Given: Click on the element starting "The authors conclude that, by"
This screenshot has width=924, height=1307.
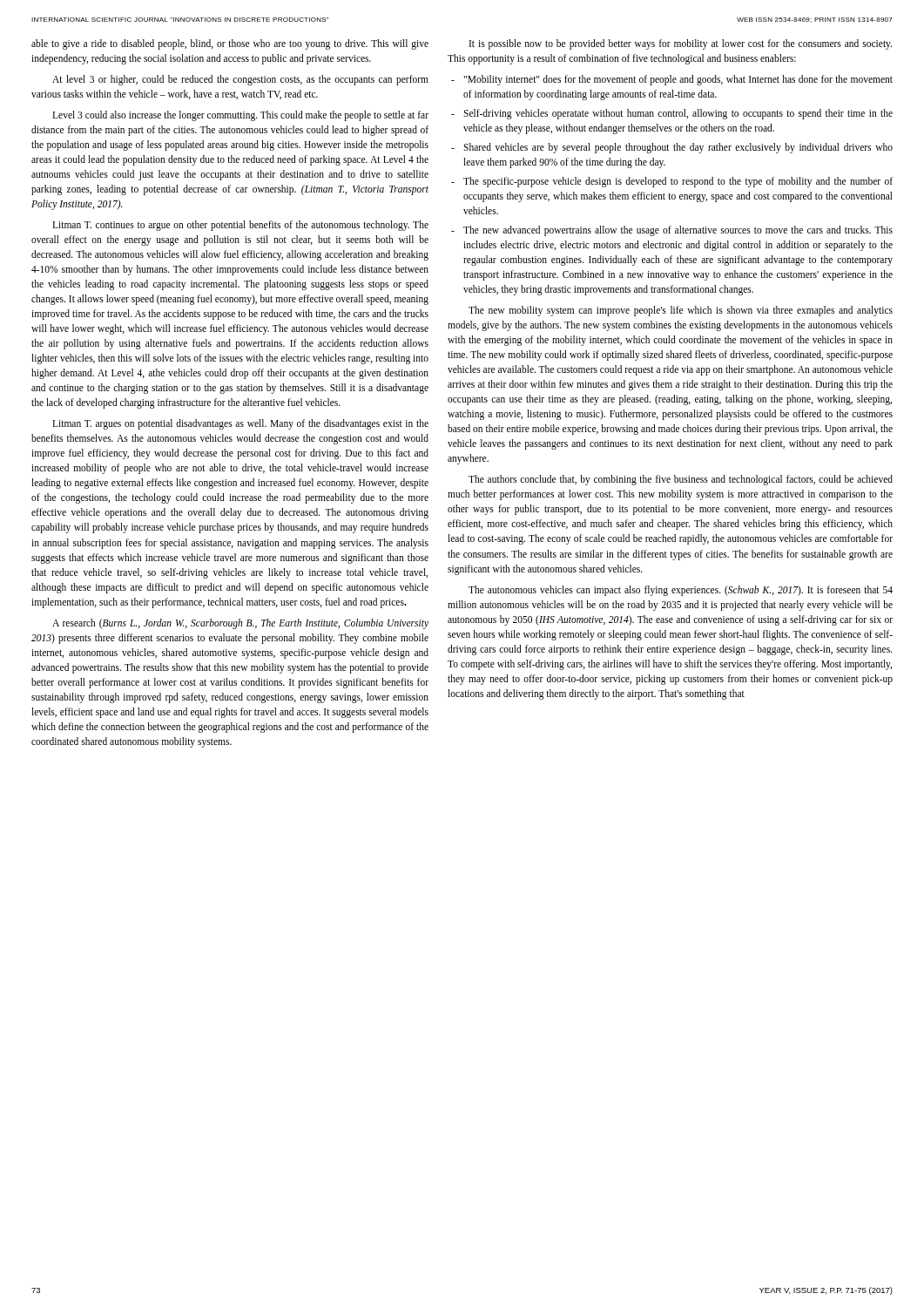Looking at the screenshot, I should tap(670, 524).
